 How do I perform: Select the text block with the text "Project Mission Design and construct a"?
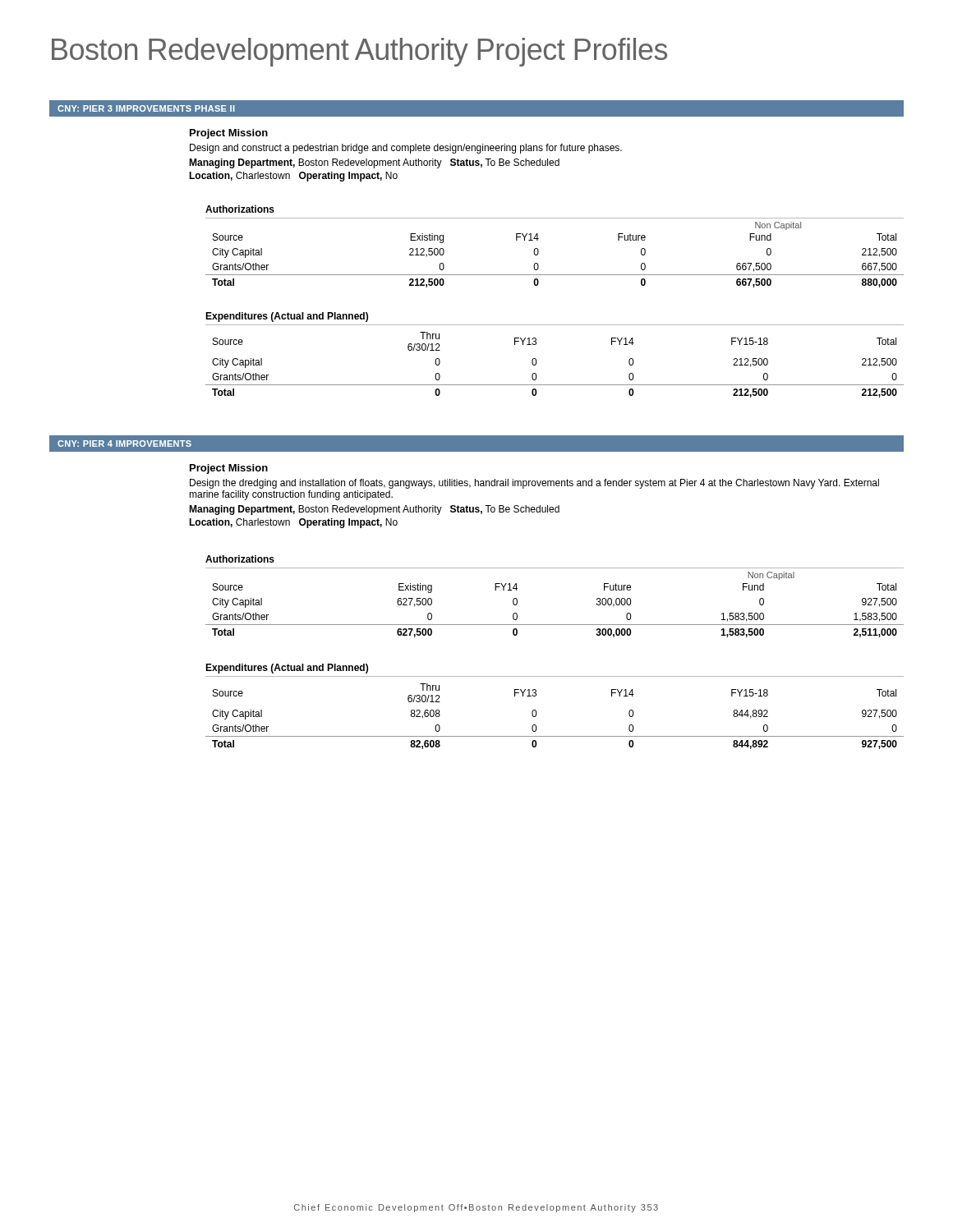(542, 154)
